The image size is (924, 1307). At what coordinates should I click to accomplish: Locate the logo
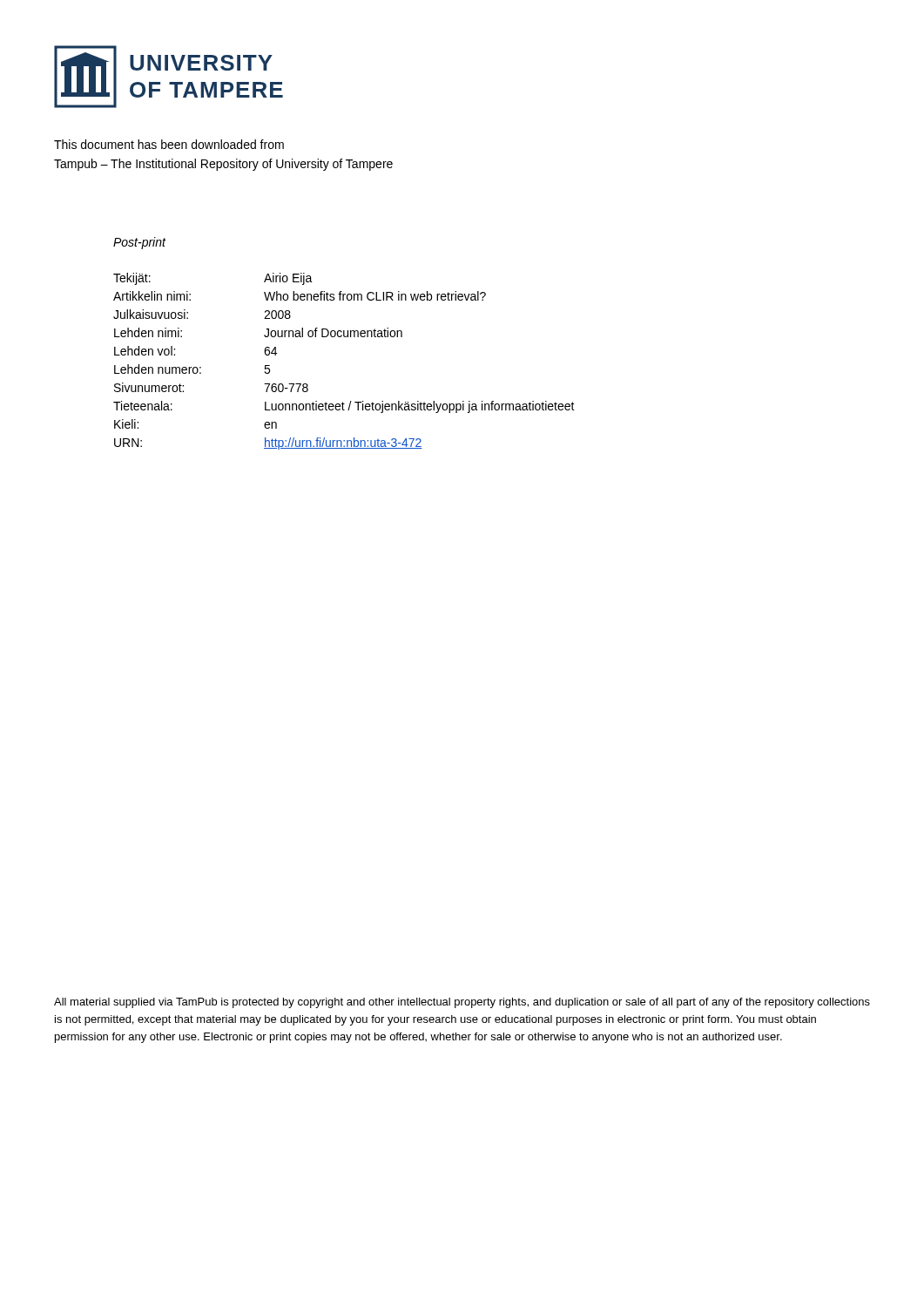169,77
